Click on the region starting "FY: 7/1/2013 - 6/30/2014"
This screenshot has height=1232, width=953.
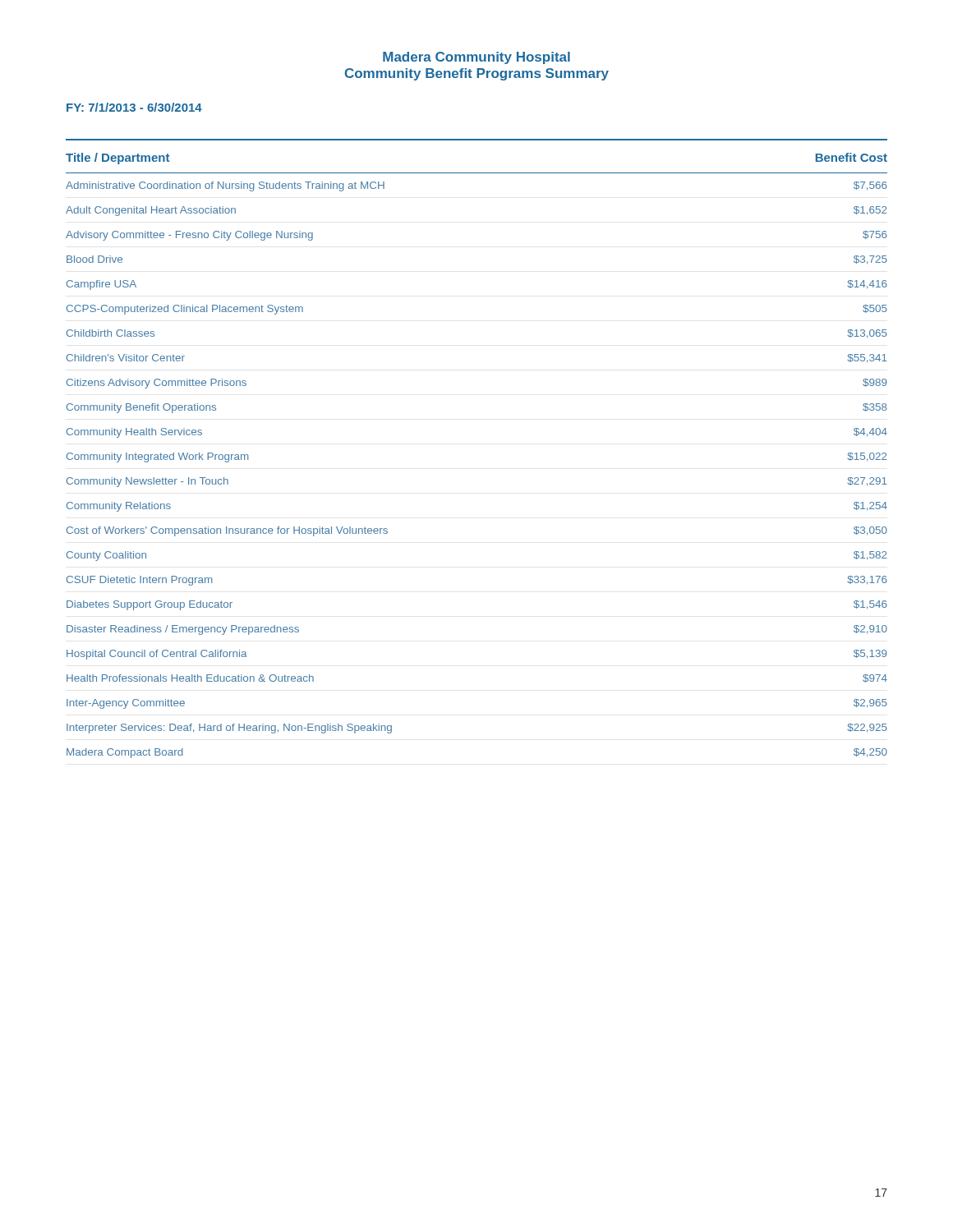coord(134,107)
